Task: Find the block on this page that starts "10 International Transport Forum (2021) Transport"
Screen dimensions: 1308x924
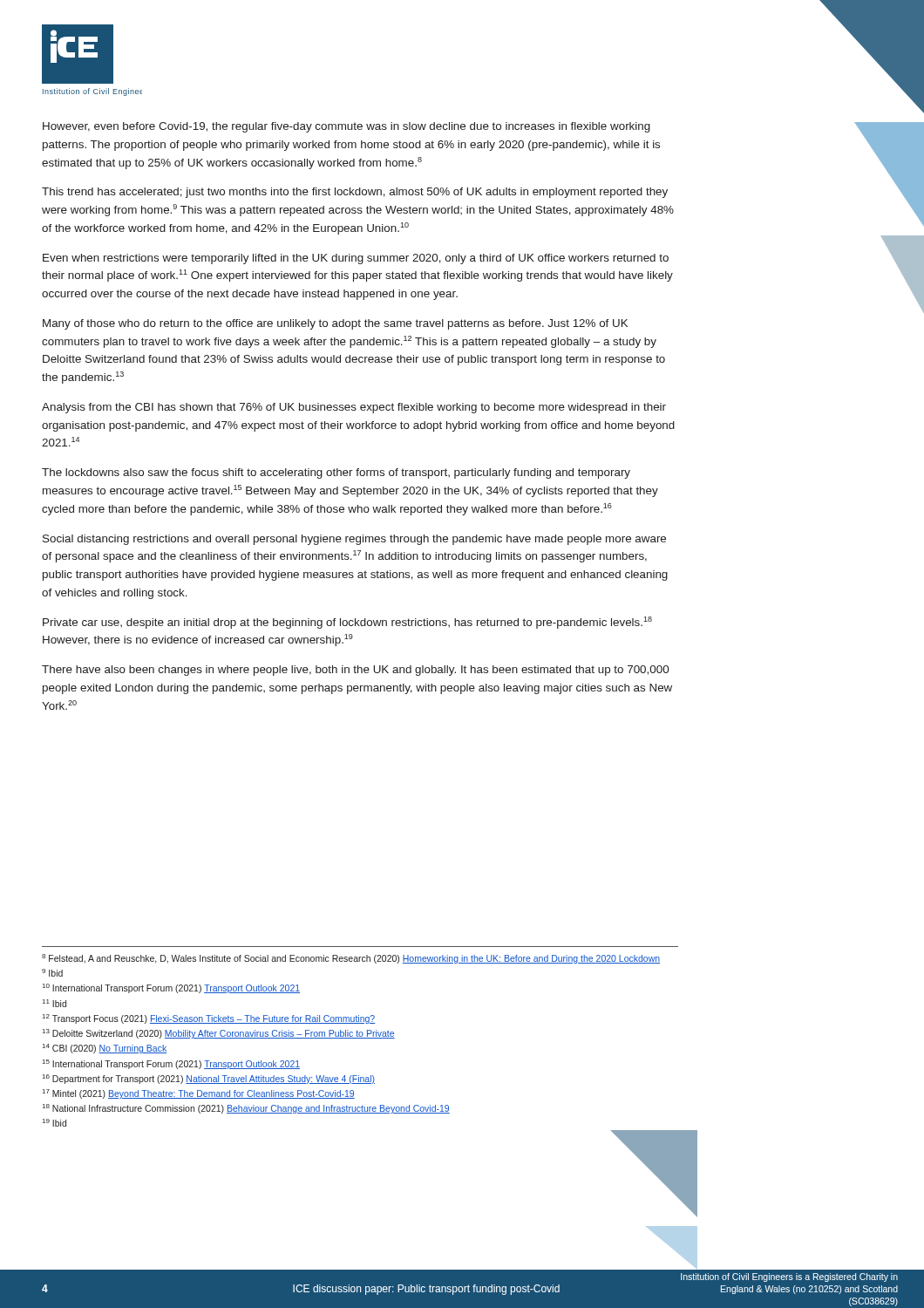Action: point(171,988)
